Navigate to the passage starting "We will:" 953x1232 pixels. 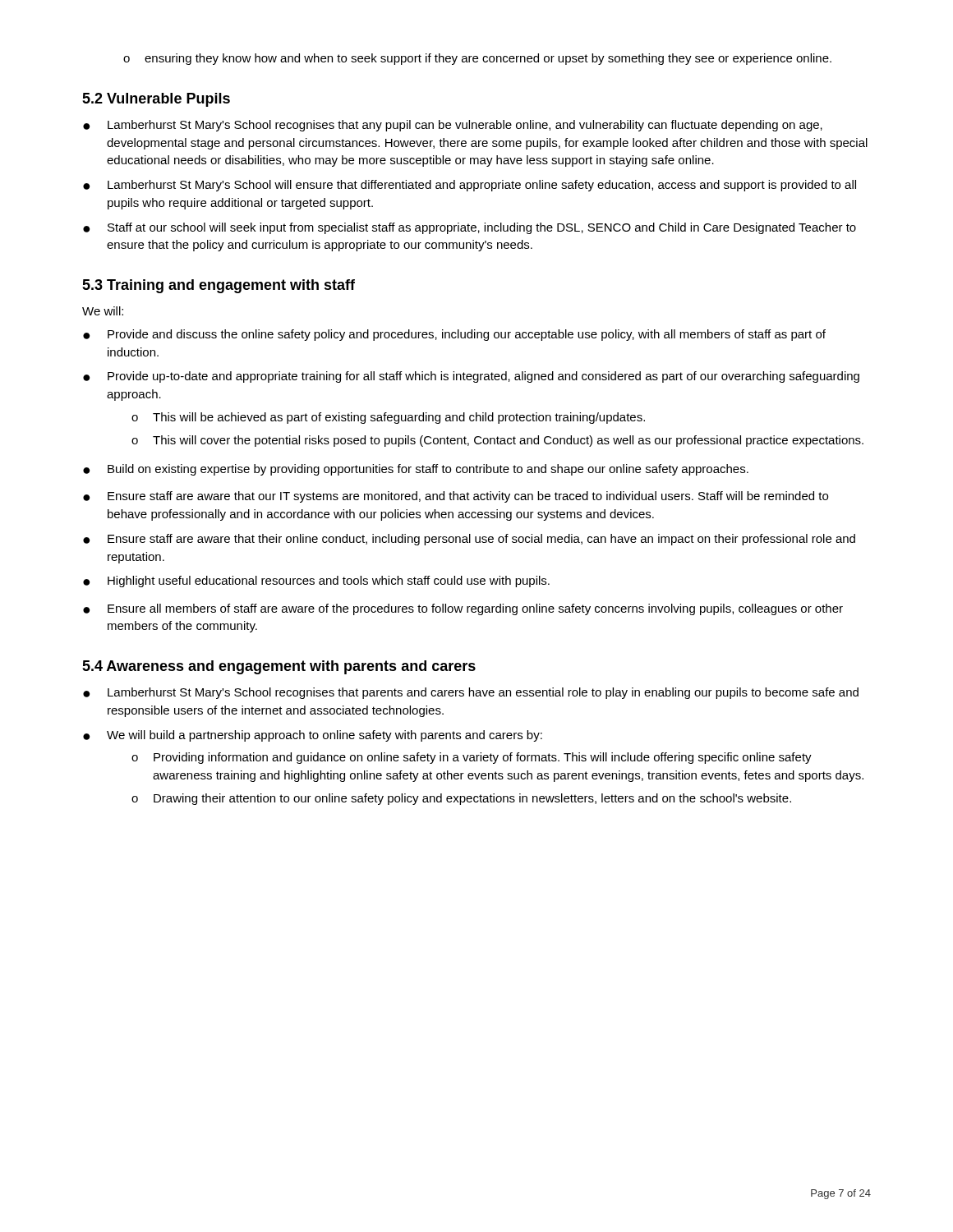103,311
